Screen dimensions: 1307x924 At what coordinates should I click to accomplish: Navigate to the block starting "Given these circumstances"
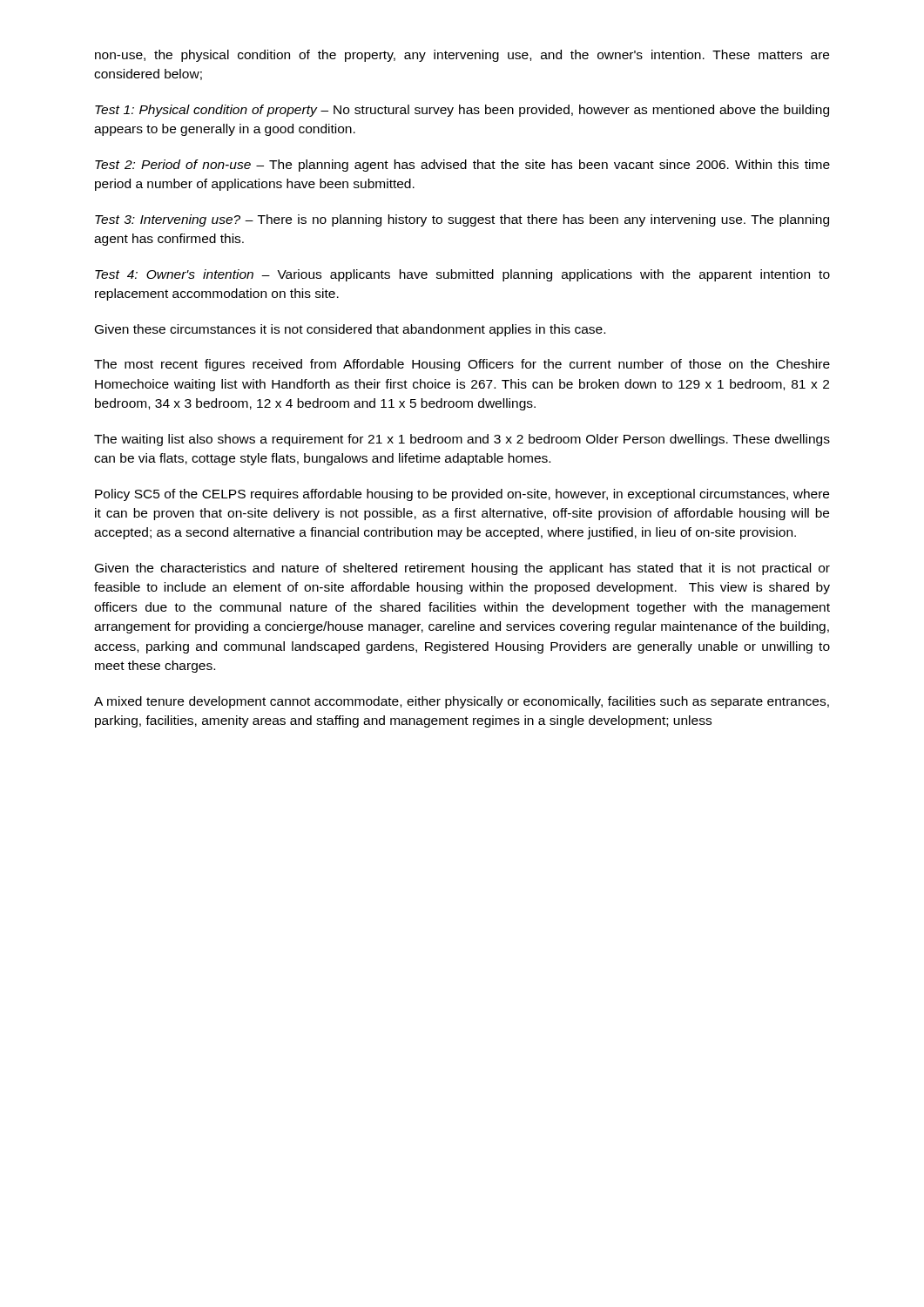click(350, 329)
